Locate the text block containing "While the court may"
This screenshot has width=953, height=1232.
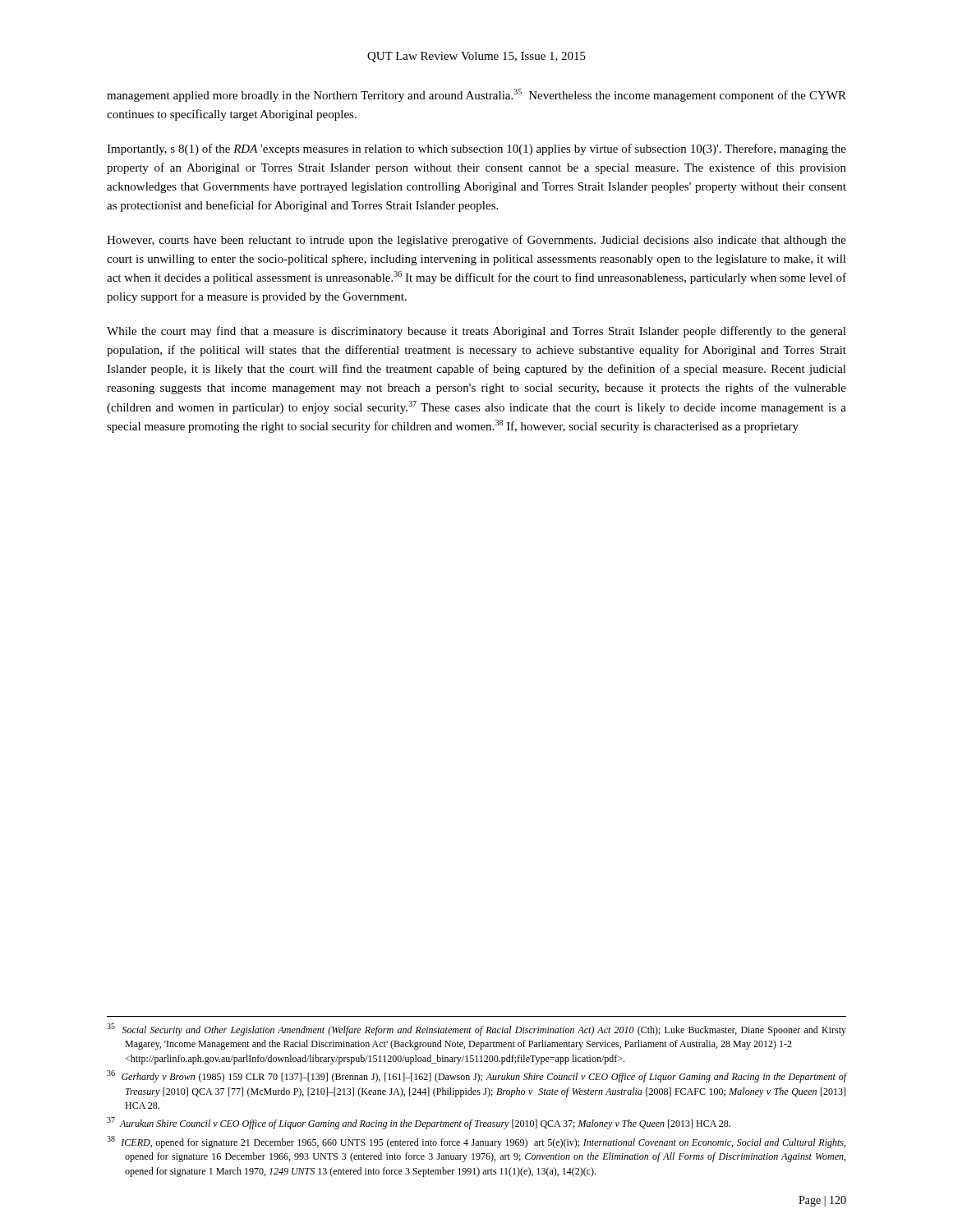click(x=476, y=378)
